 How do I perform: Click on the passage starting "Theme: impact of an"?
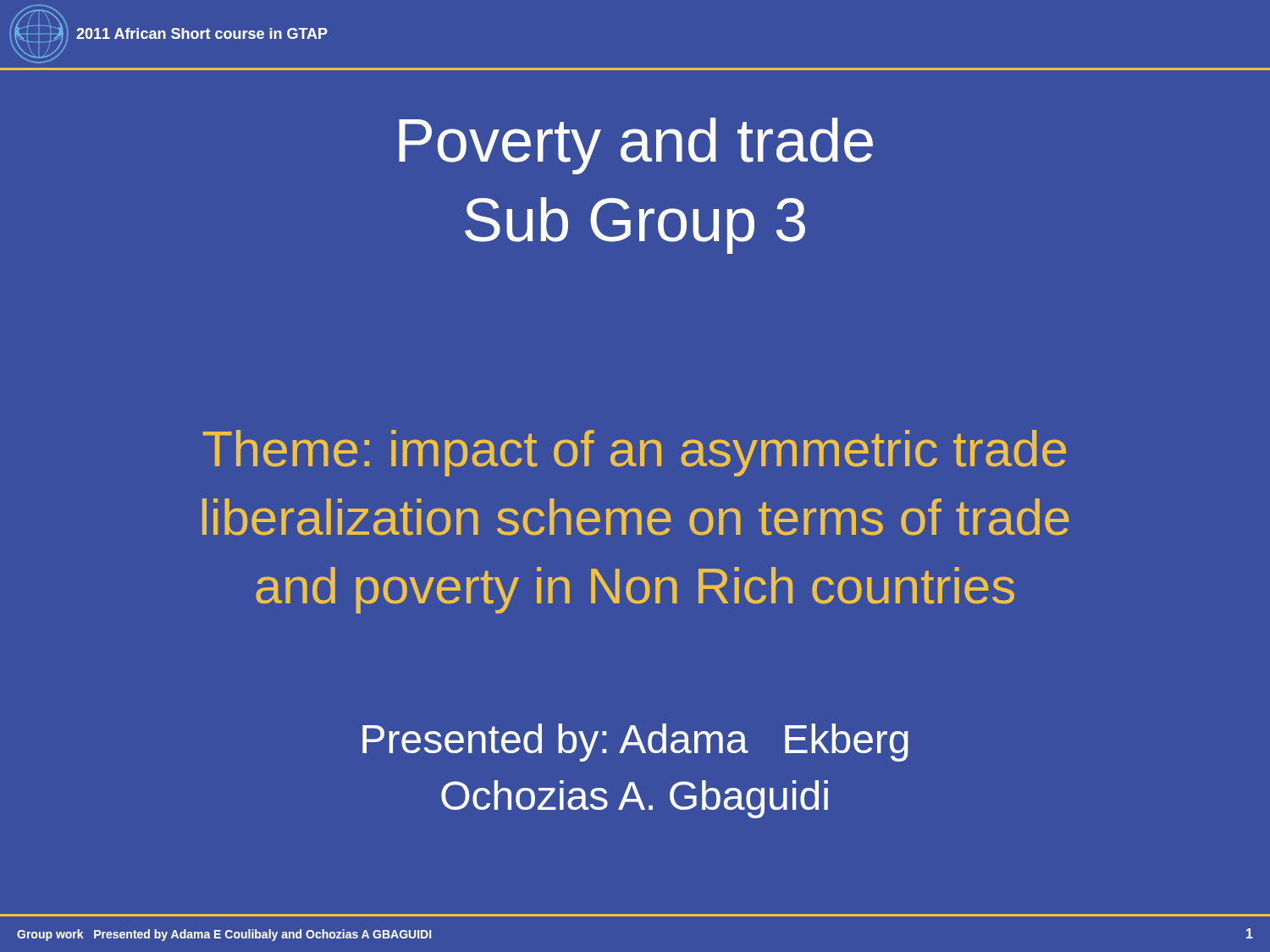(635, 518)
